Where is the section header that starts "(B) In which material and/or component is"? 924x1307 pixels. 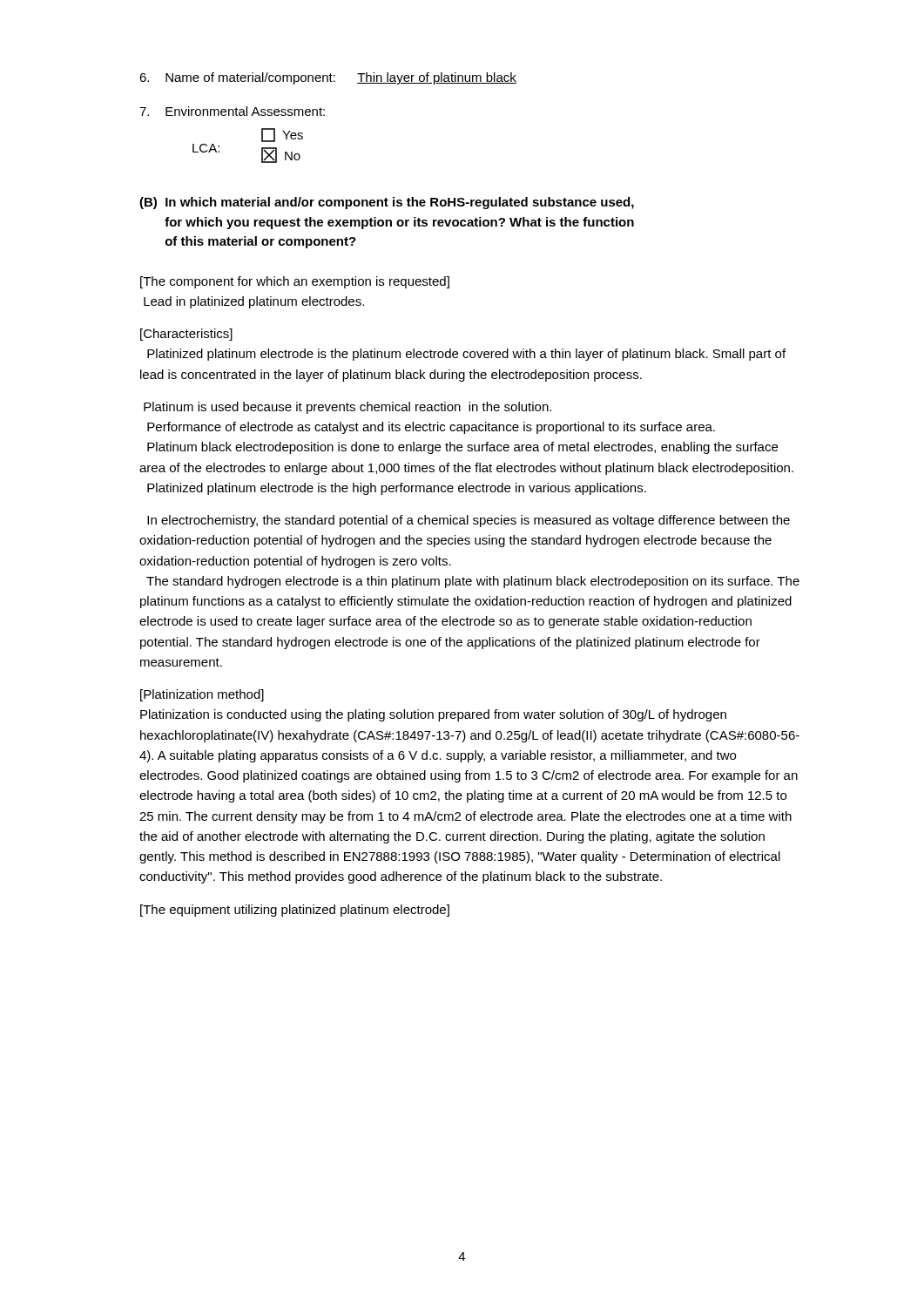tap(387, 221)
